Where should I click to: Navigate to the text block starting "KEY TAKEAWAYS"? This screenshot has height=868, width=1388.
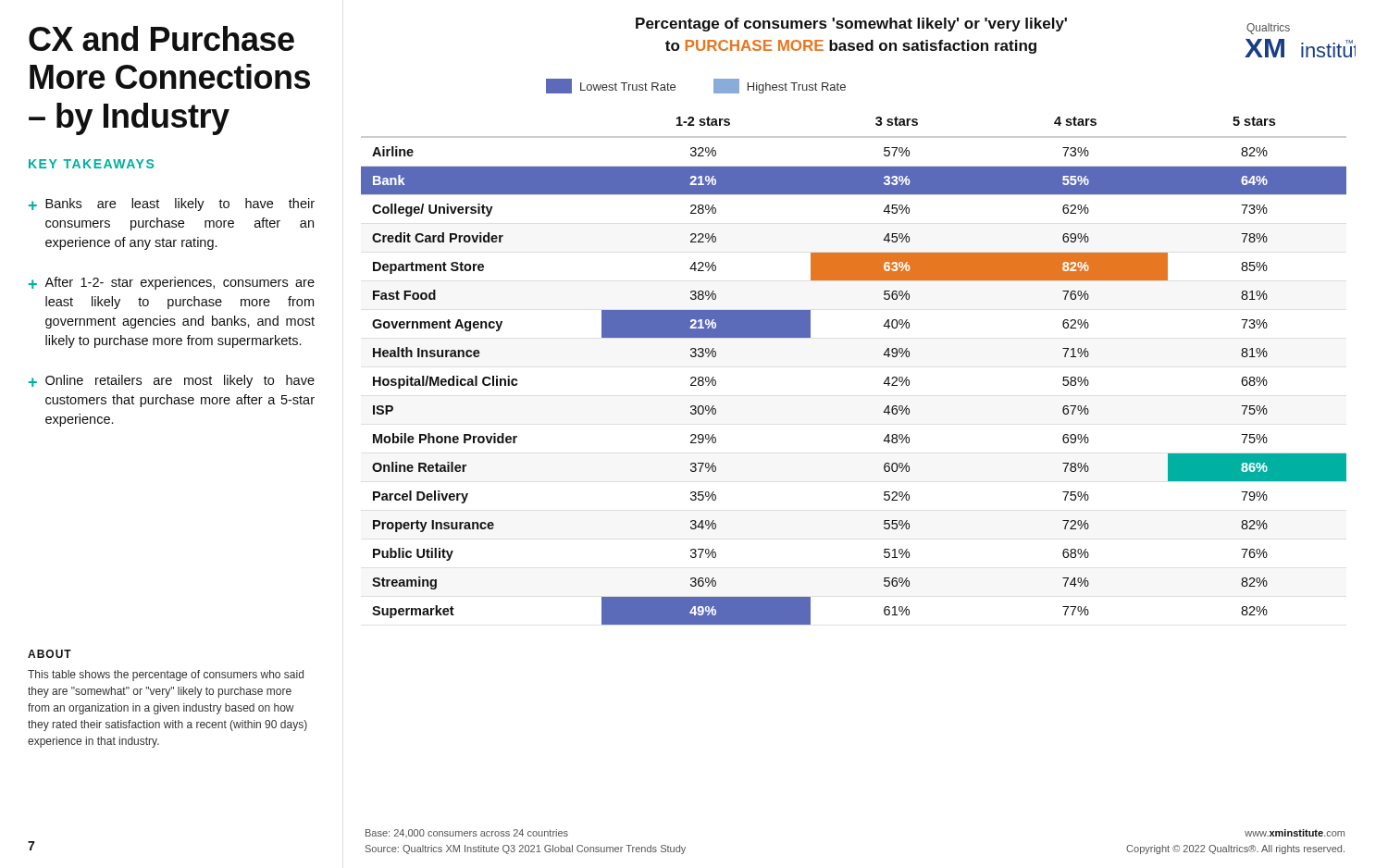pyautogui.click(x=92, y=164)
